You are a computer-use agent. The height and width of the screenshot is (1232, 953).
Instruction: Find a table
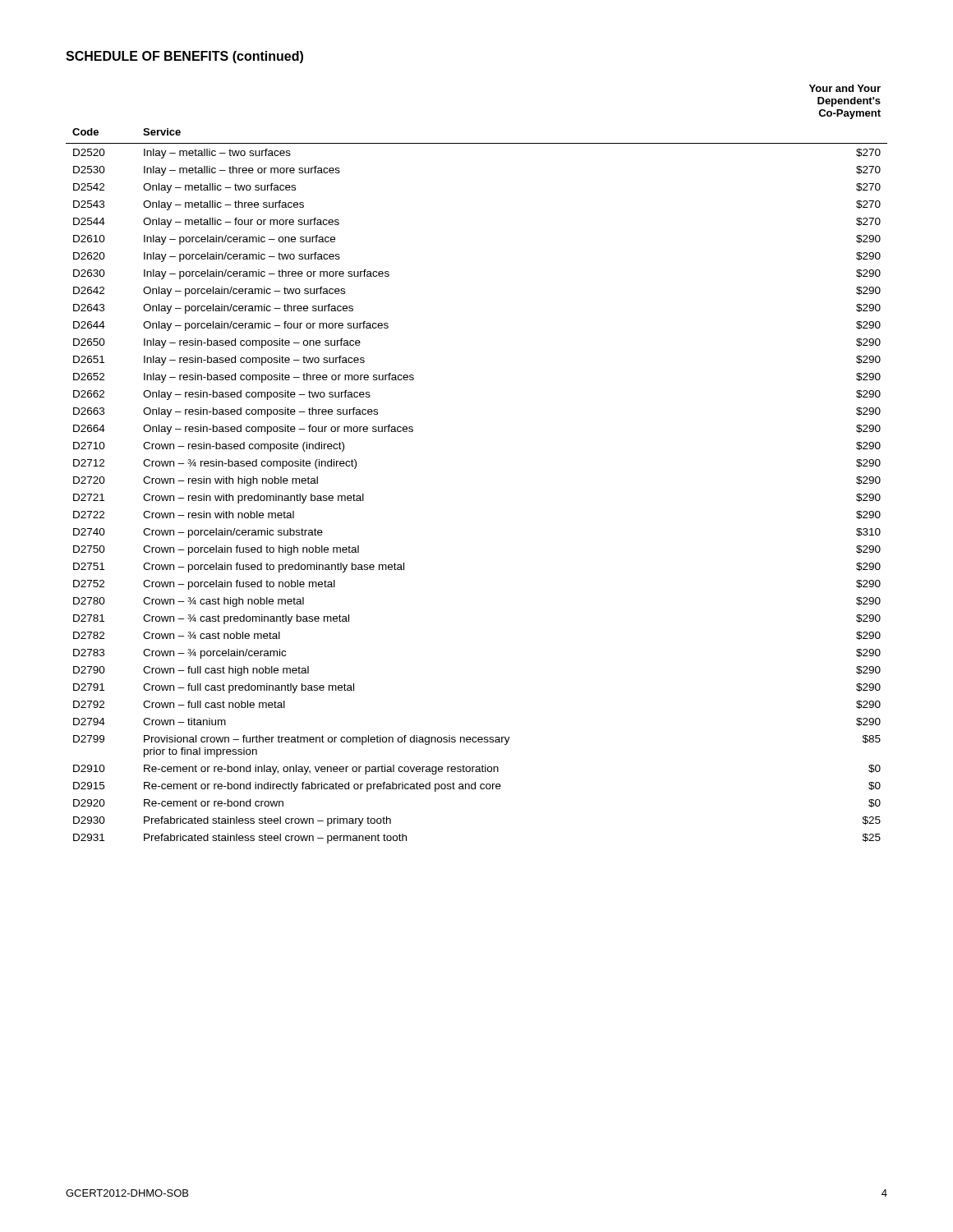[x=476, y=462]
